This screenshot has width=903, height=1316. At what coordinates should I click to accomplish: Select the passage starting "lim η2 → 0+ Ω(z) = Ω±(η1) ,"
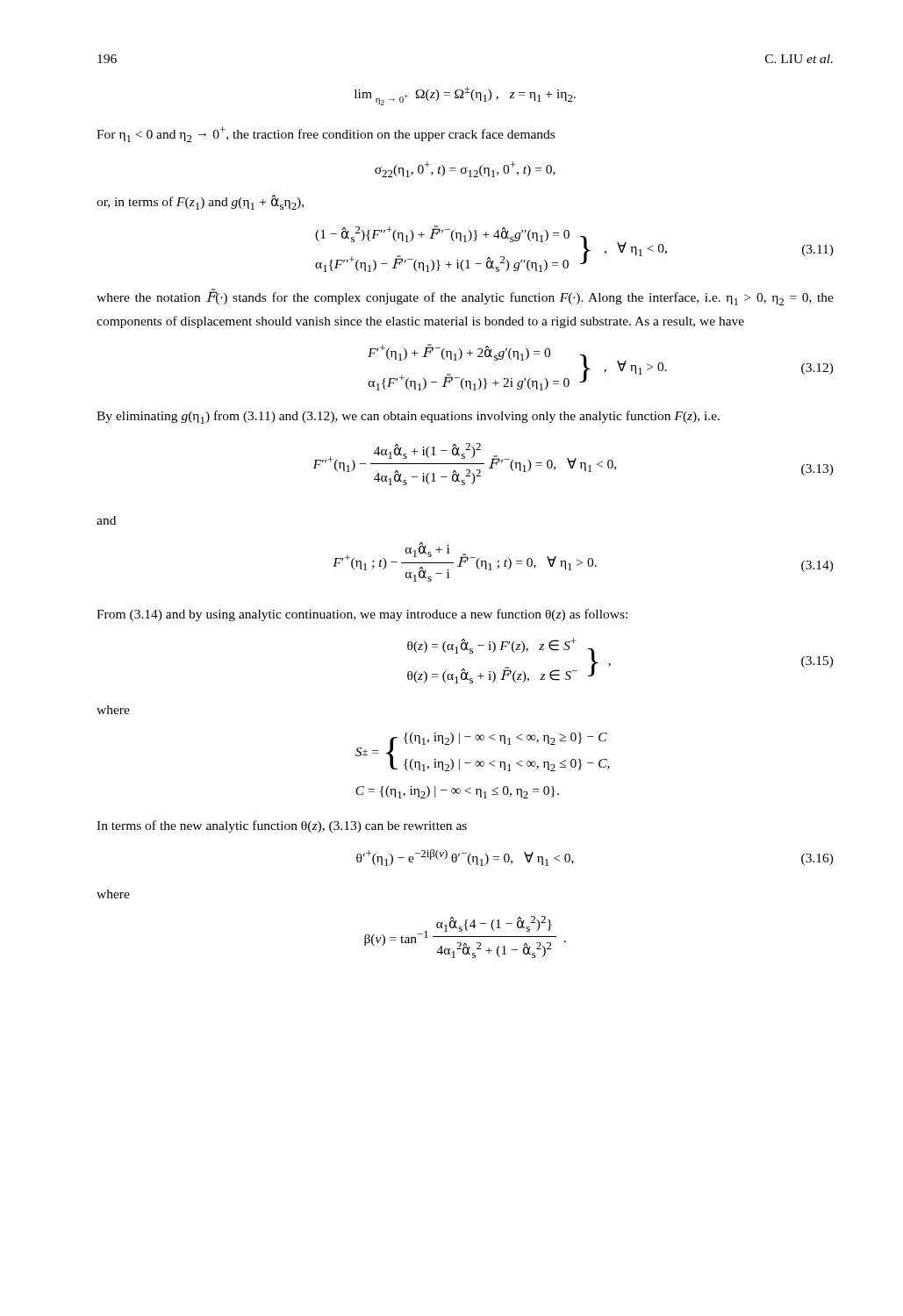coord(465,95)
